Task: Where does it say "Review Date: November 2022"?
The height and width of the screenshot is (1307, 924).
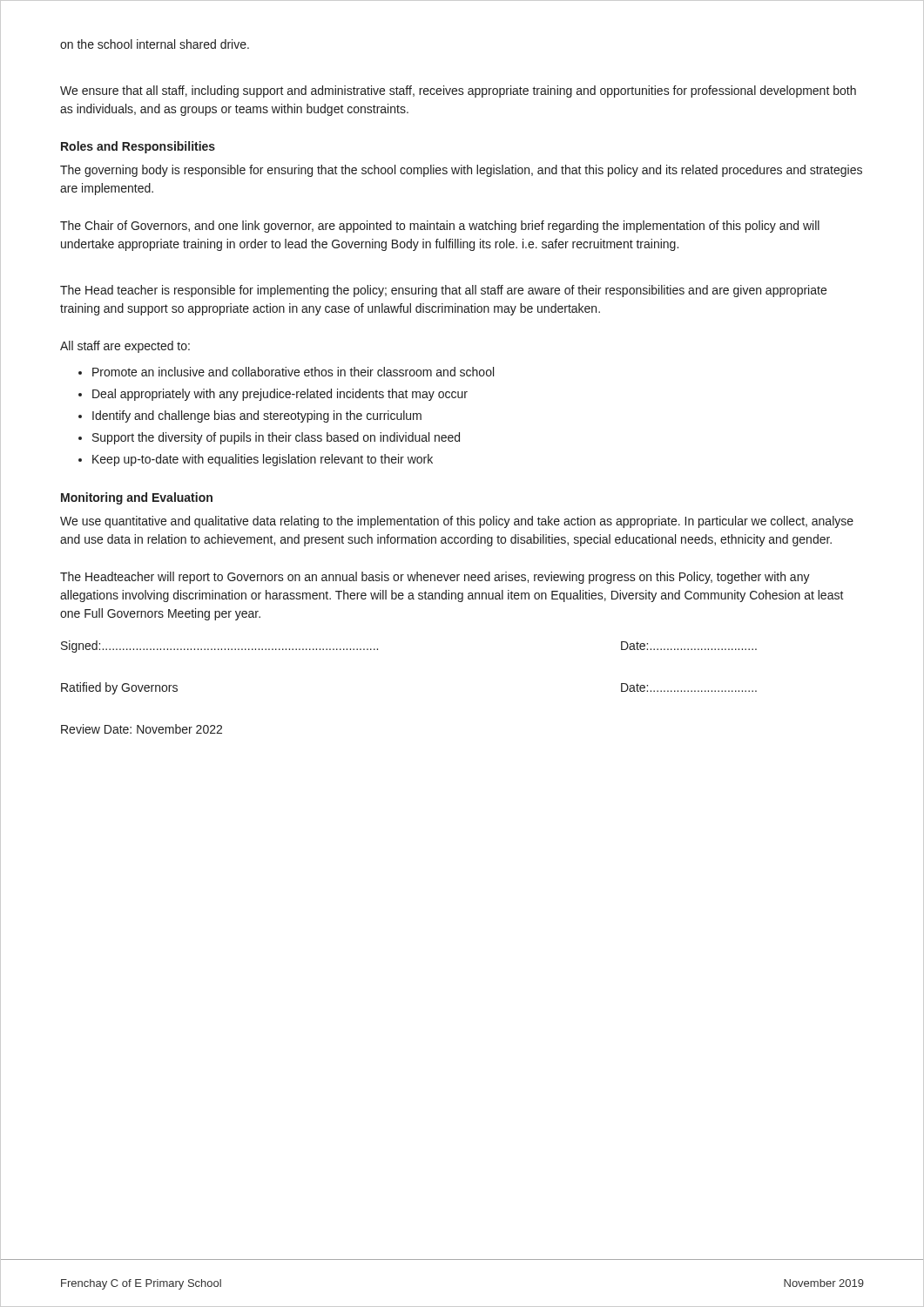Action: pyautogui.click(x=141, y=730)
